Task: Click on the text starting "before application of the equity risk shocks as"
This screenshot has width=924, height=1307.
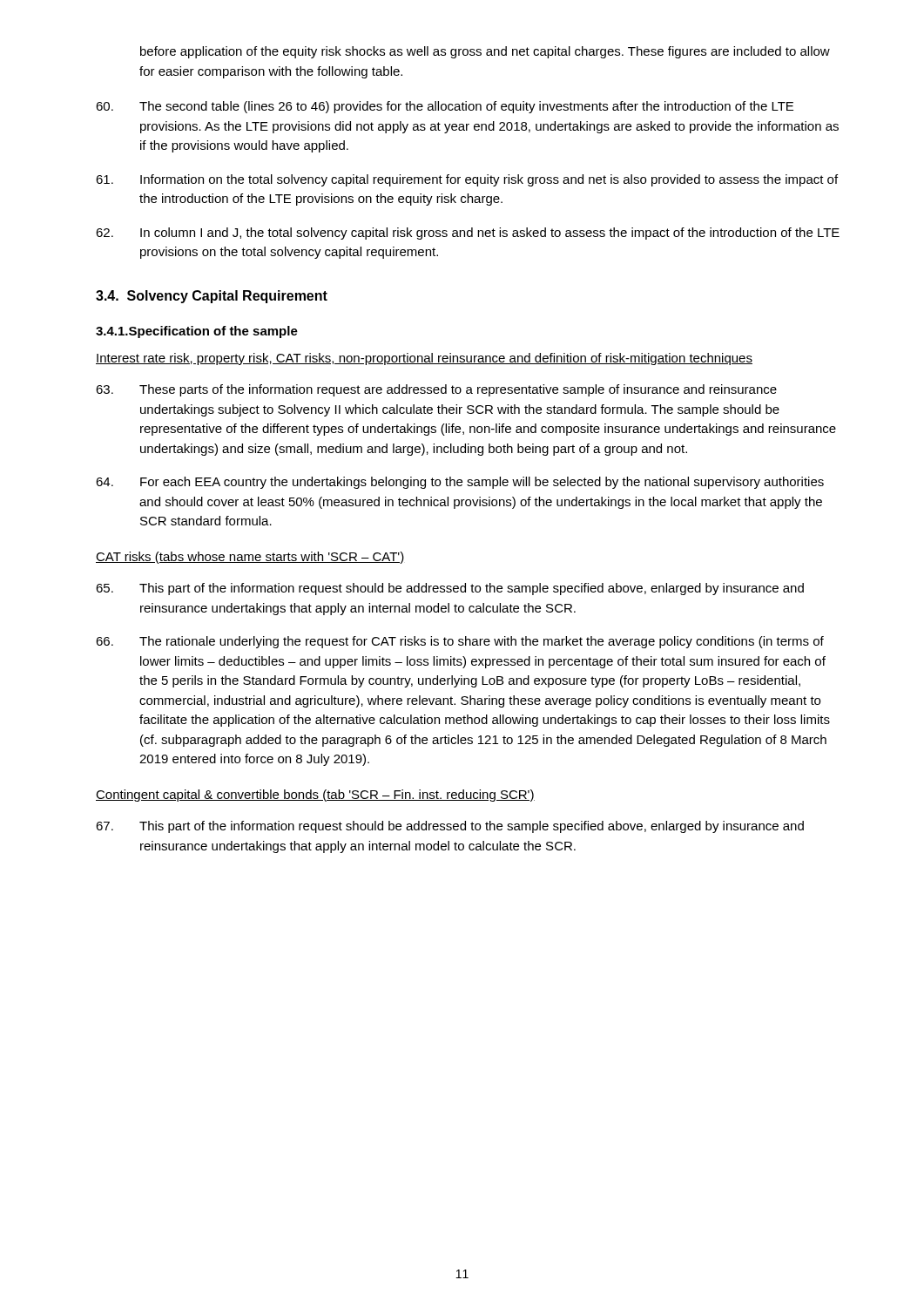Action: coord(484,61)
